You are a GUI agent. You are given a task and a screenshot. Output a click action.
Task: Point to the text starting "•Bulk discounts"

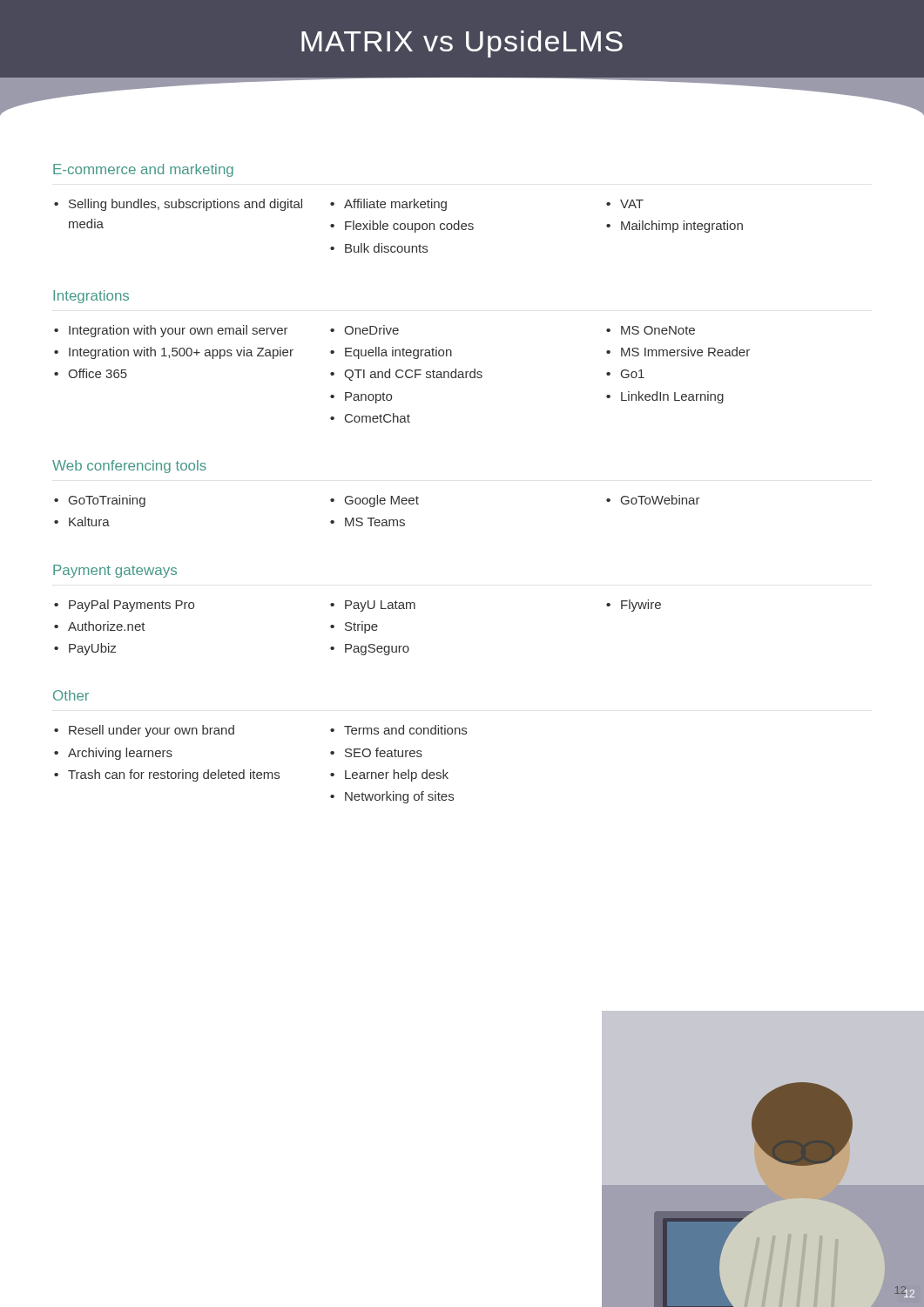click(x=379, y=248)
